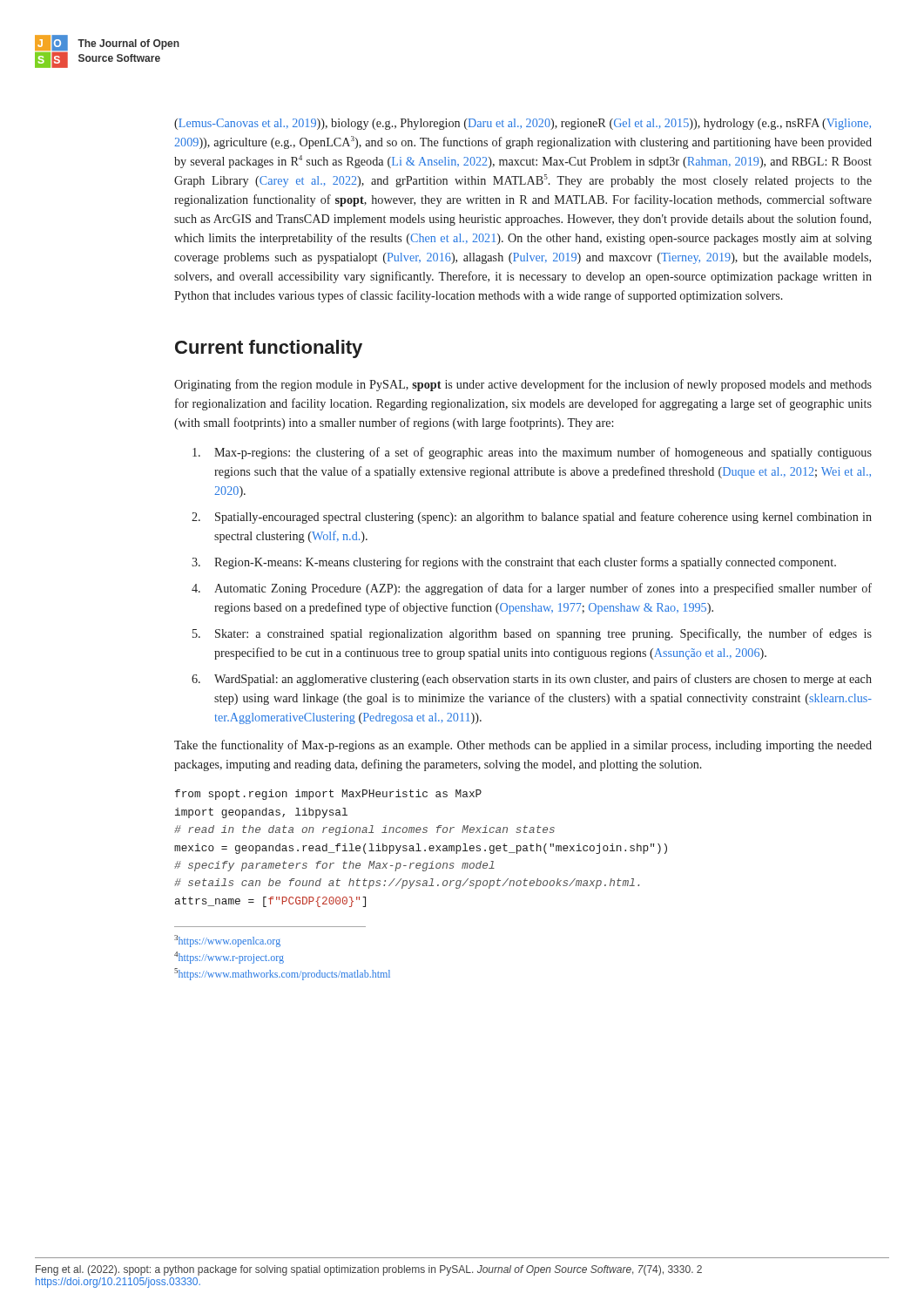Navigate to the element starting "4. Automatic Zoning Procedure"
Viewport: 924px width, 1307px height.
[532, 598]
